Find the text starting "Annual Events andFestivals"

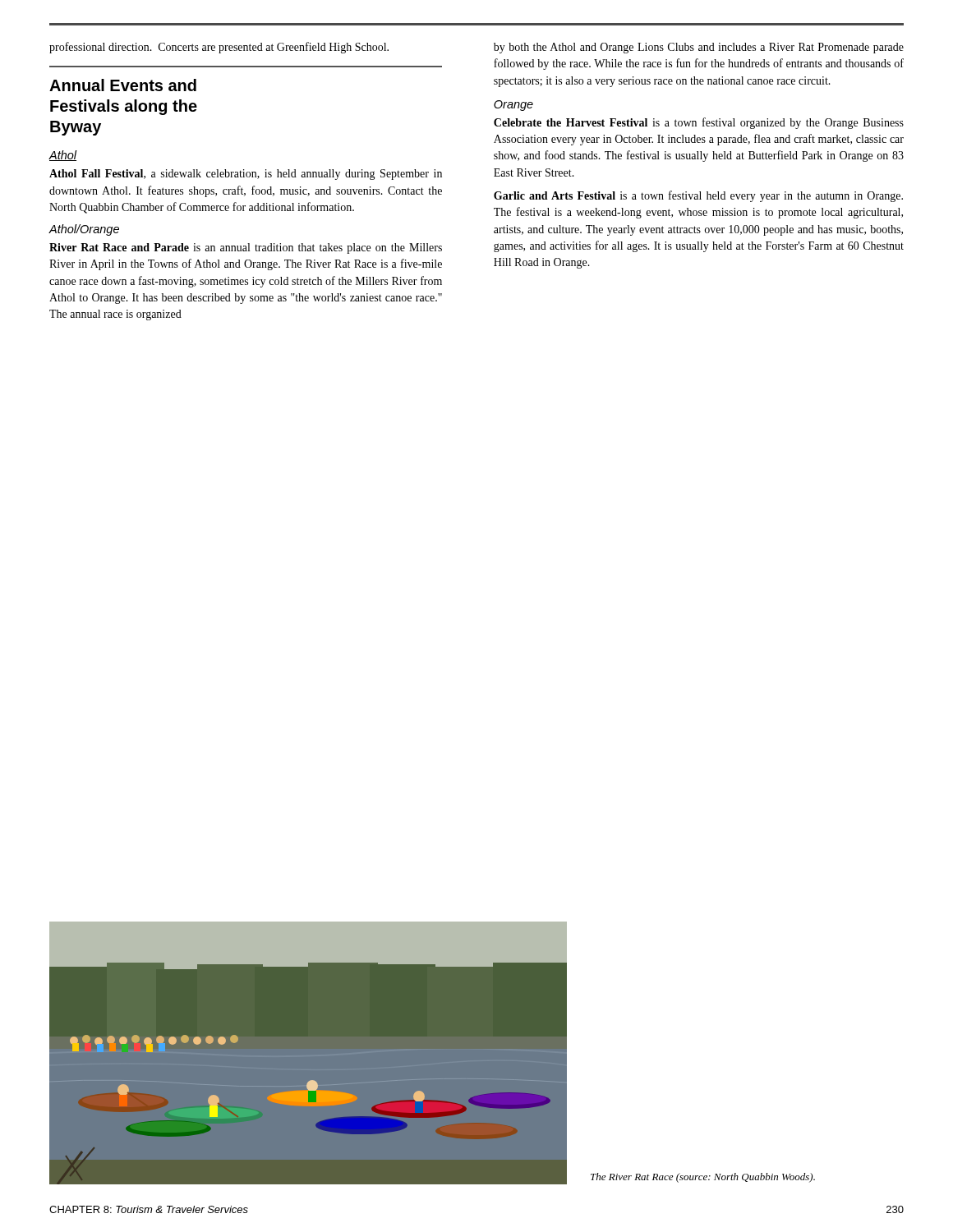pos(123,106)
